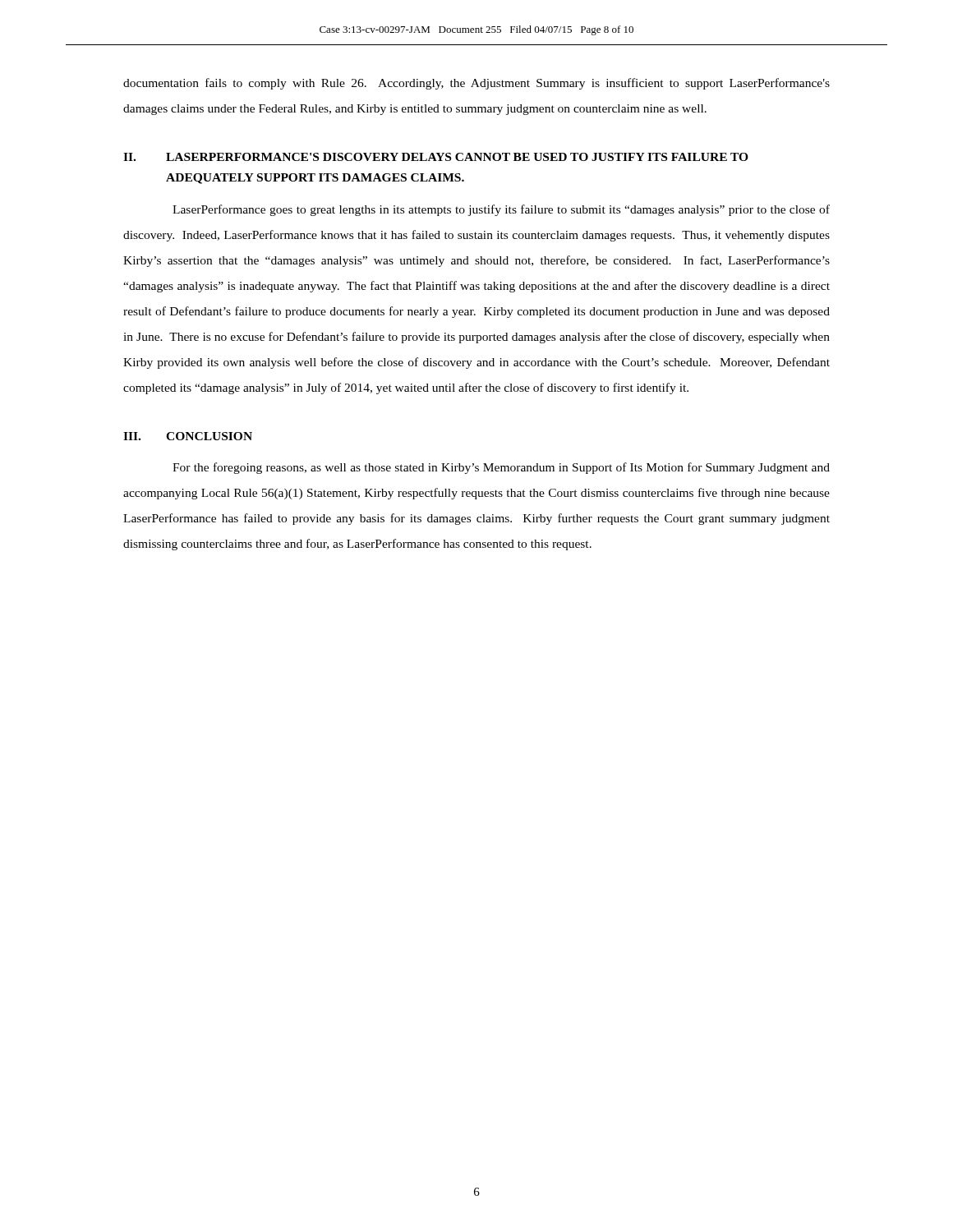Viewport: 953px width, 1232px height.
Task: Select the section header that reads "II. LASERPERFORMANCE'S DISCOVERY"
Action: pyautogui.click(x=476, y=167)
